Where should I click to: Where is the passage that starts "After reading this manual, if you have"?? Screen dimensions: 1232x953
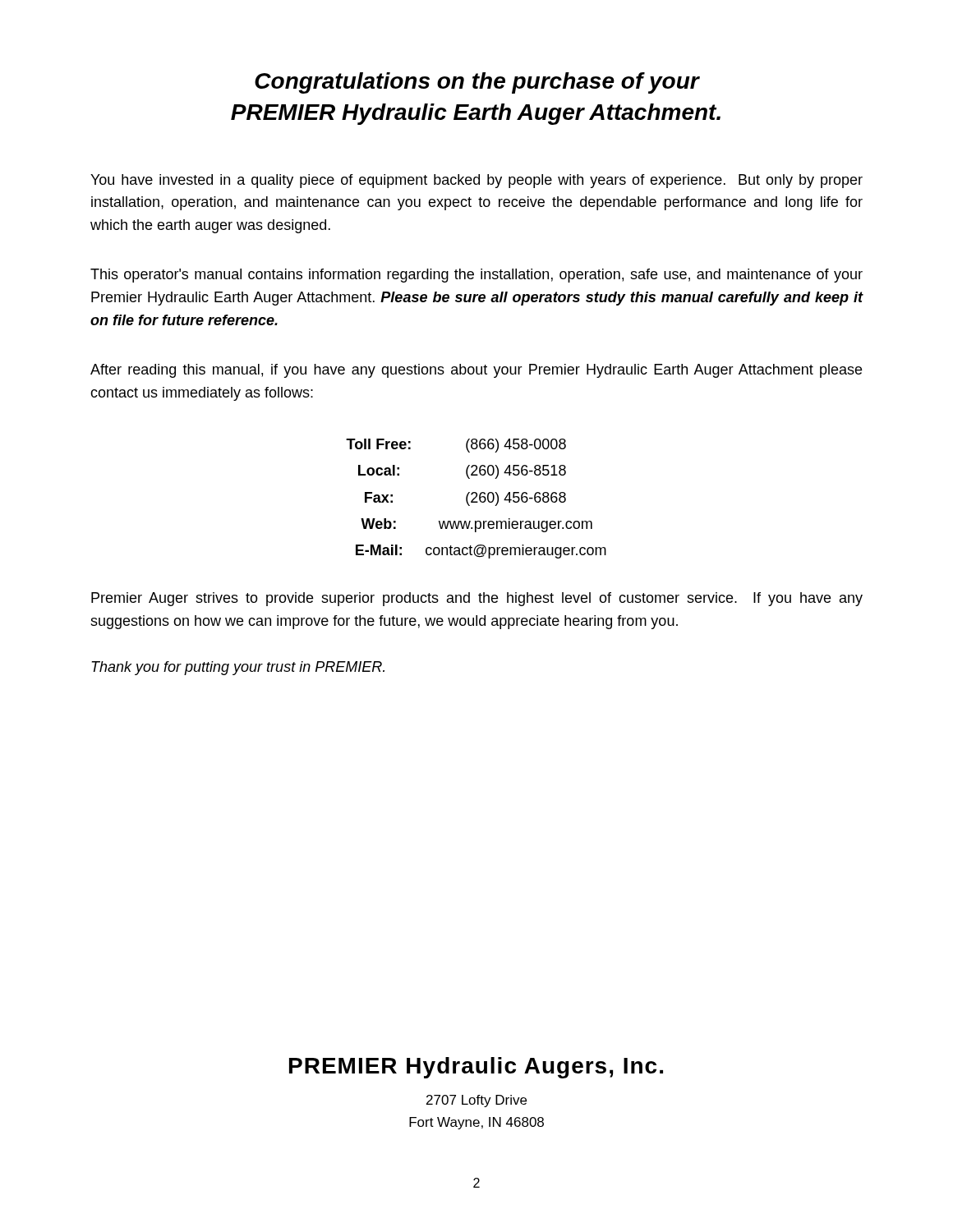click(476, 381)
